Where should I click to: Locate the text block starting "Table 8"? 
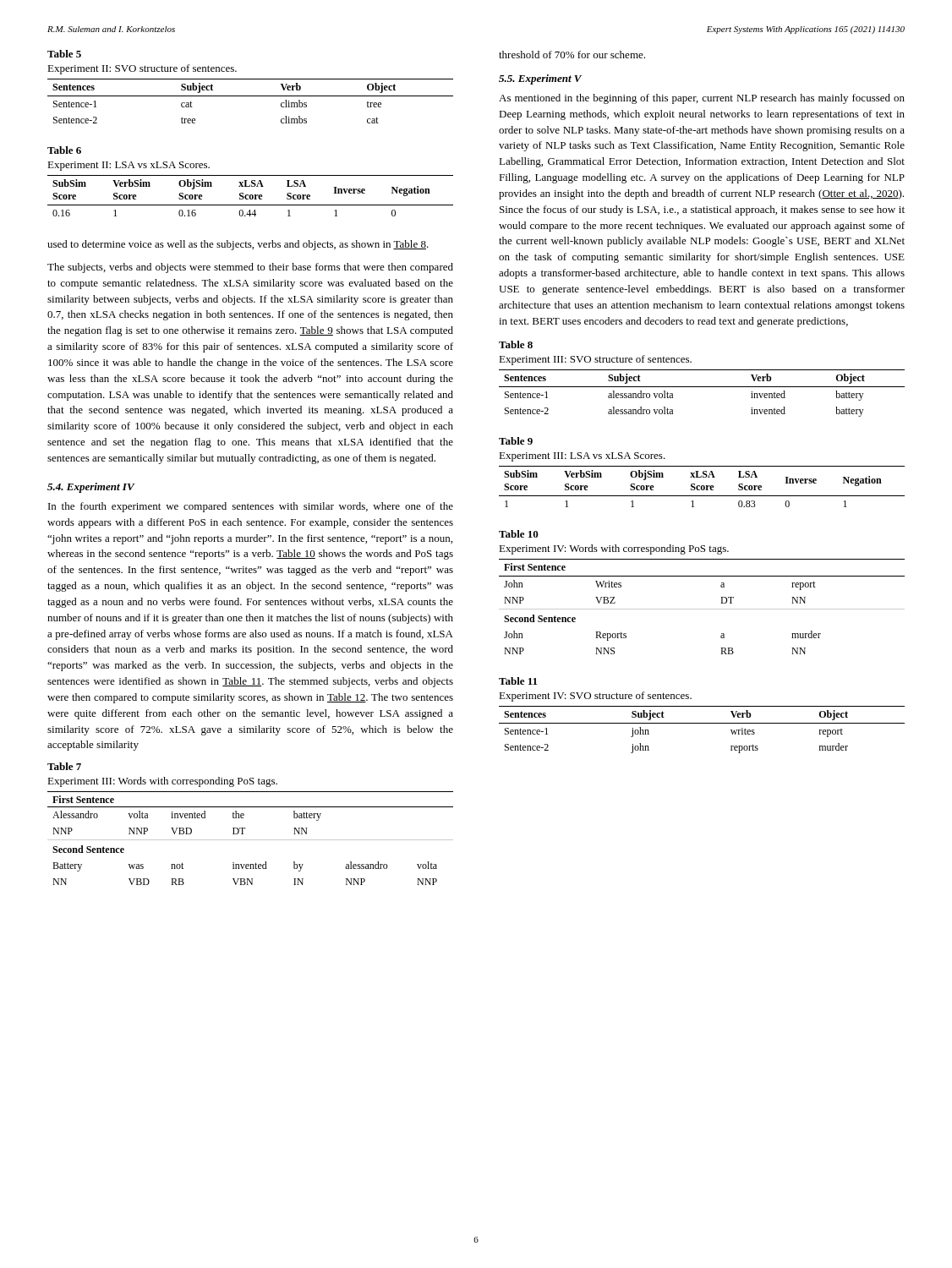[516, 344]
